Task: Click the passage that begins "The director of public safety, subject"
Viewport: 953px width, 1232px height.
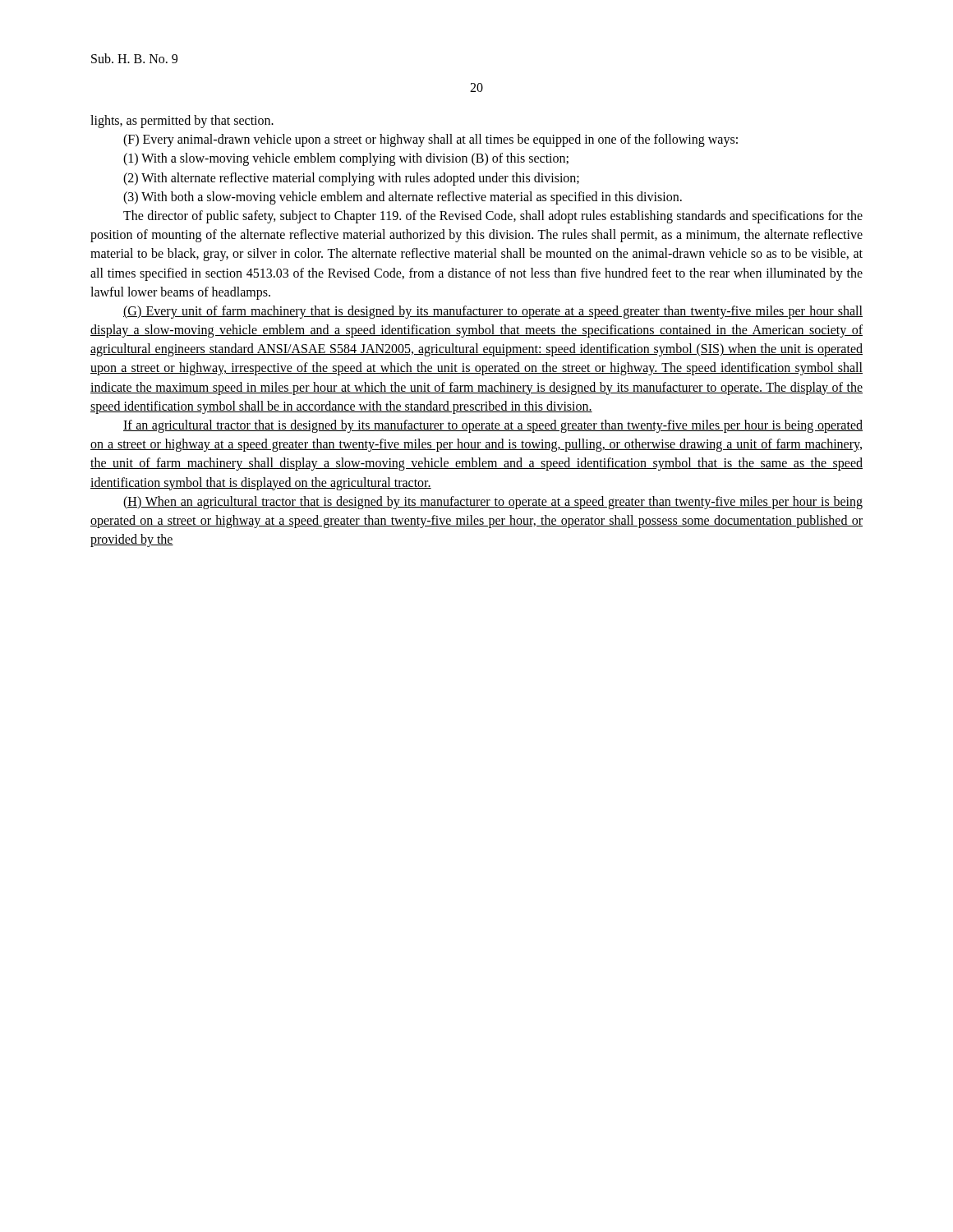Action: tap(476, 254)
